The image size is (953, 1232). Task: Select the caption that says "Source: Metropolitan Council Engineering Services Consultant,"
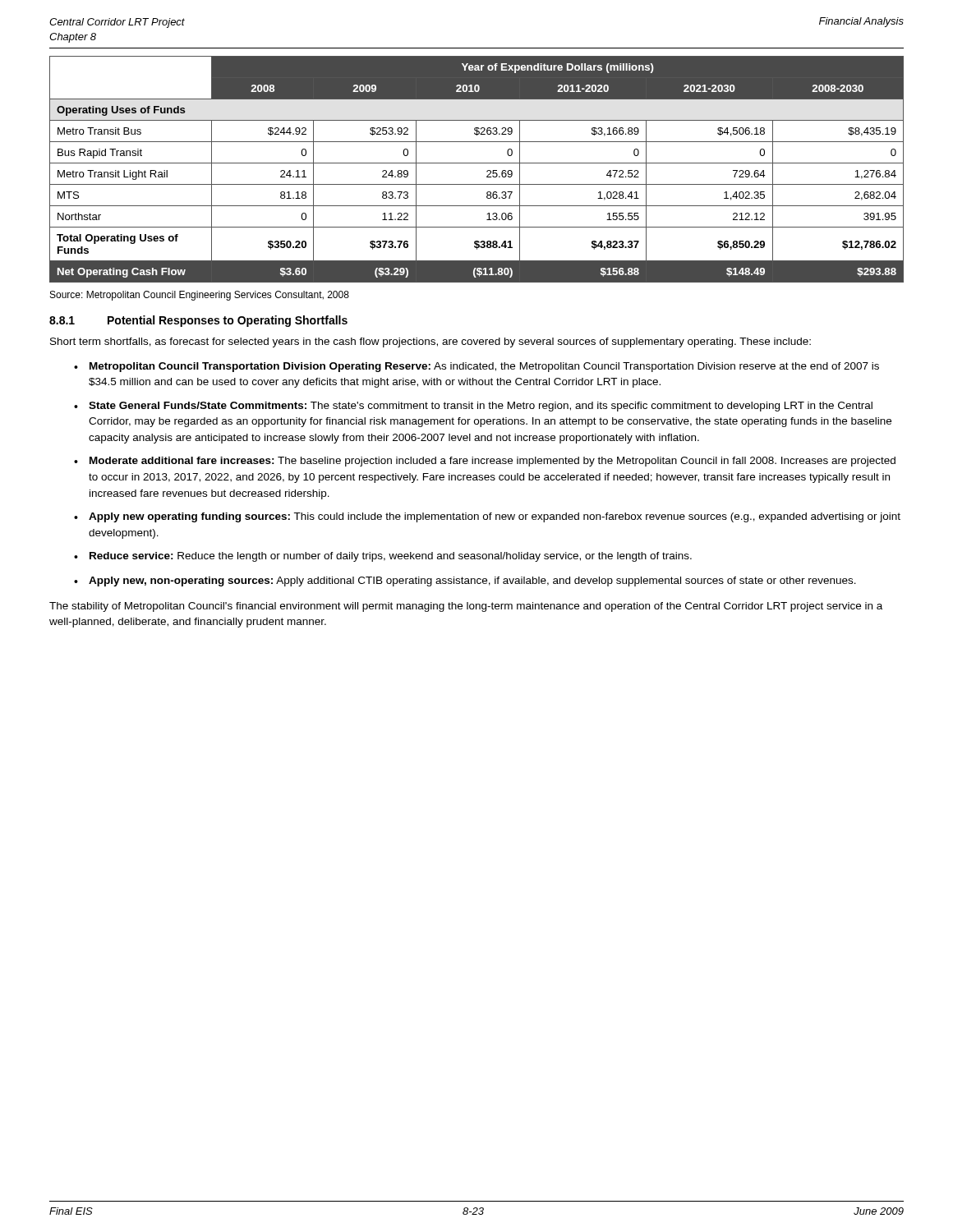199,295
